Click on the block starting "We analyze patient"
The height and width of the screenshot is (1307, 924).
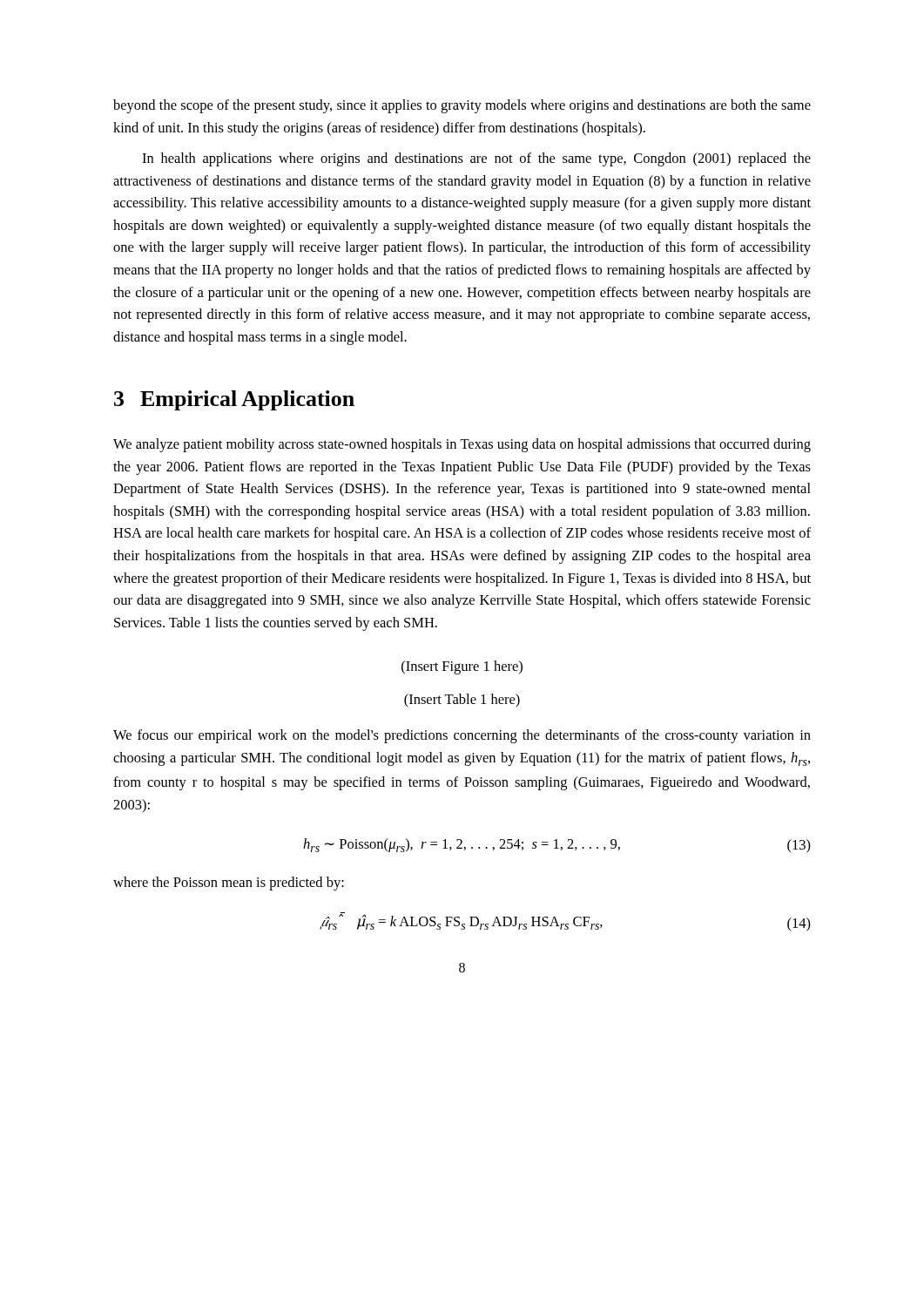pos(462,533)
